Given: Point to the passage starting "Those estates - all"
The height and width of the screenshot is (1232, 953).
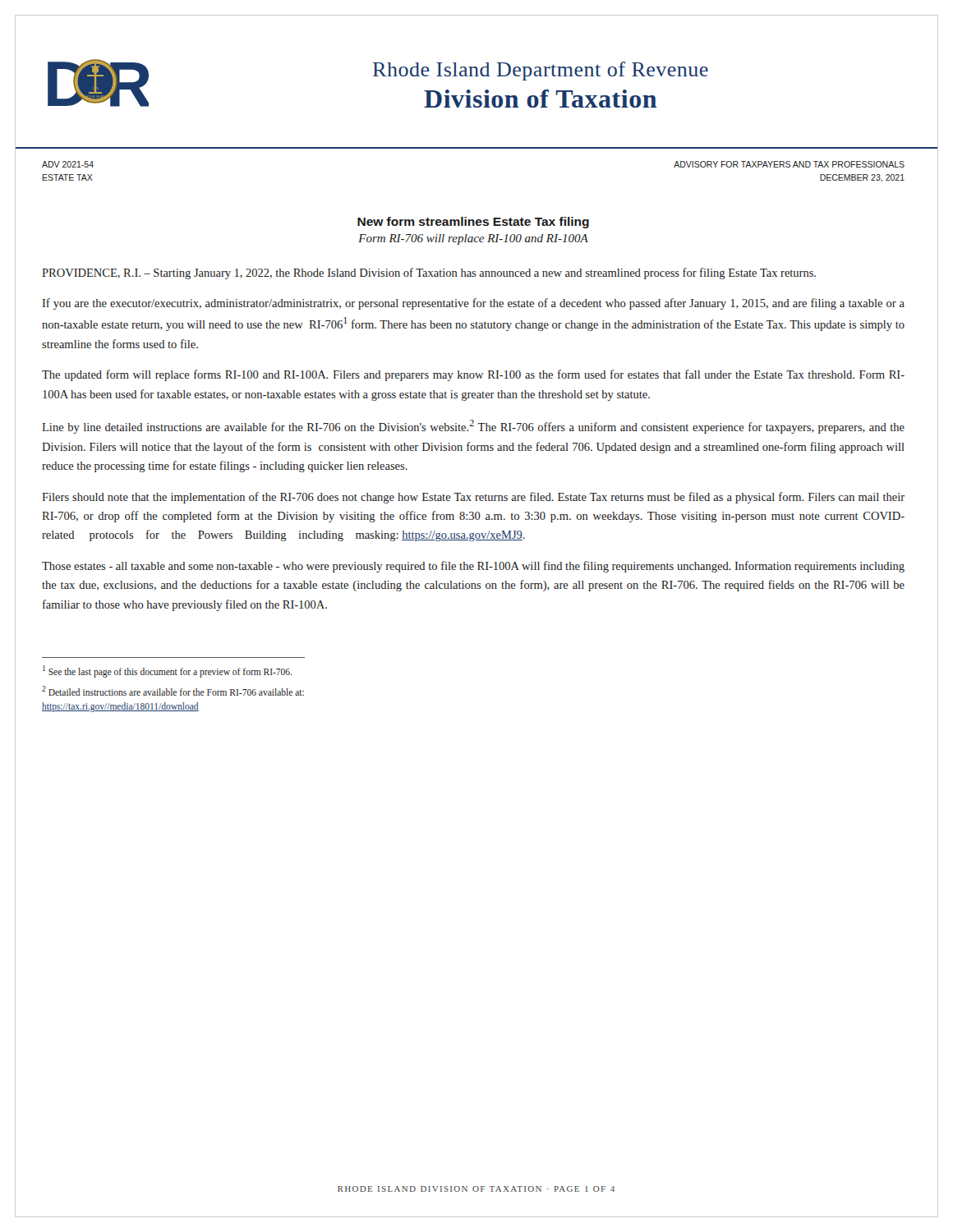Looking at the screenshot, I should [x=473, y=585].
